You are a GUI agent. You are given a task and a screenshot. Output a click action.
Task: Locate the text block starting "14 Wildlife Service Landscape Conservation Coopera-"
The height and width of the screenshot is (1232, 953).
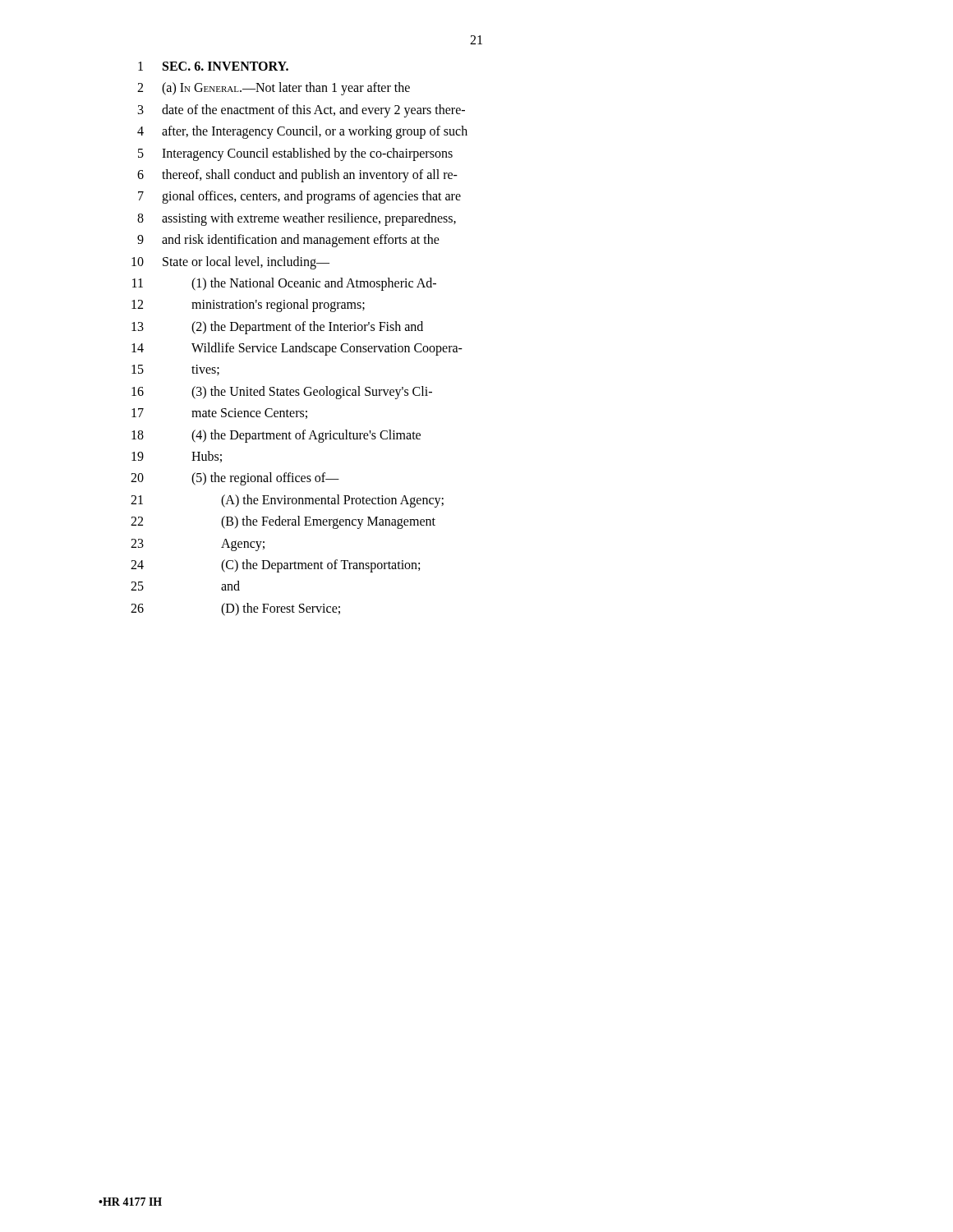(297, 349)
